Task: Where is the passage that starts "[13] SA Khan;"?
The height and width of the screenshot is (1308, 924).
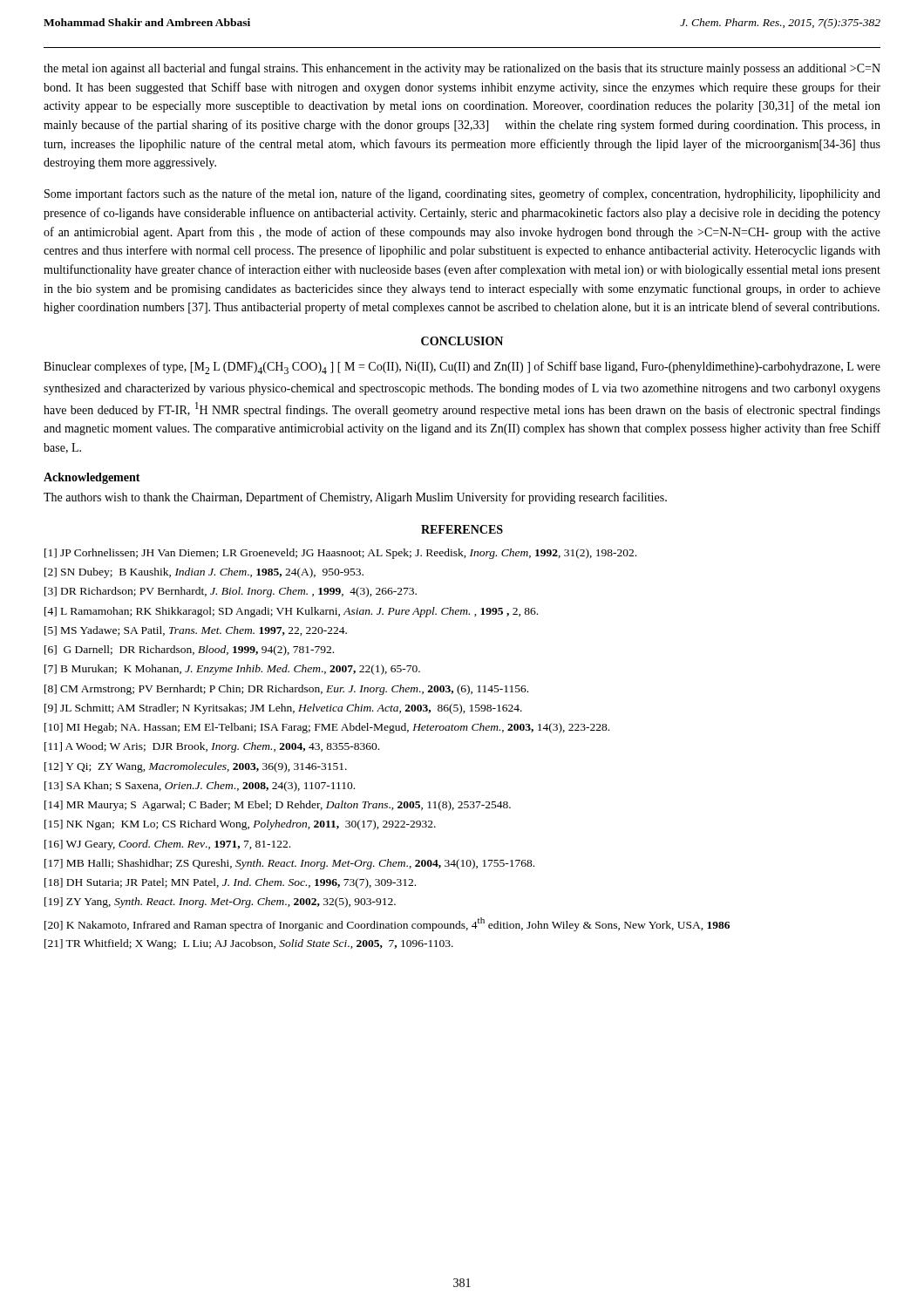Action: click(x=200, y=785)
